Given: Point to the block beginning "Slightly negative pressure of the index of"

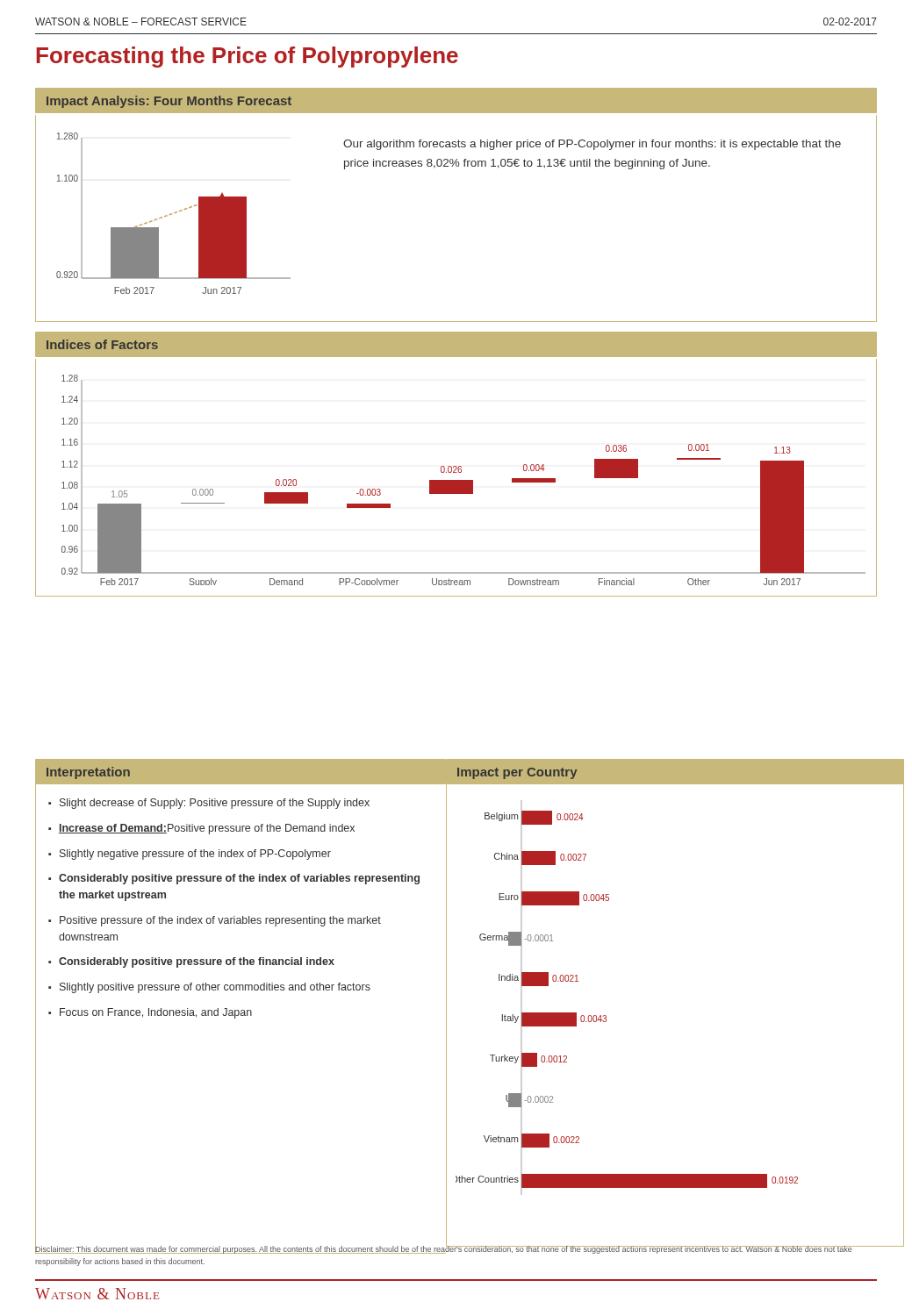Looking at the screenshot, I should click(x=195, y=853).
